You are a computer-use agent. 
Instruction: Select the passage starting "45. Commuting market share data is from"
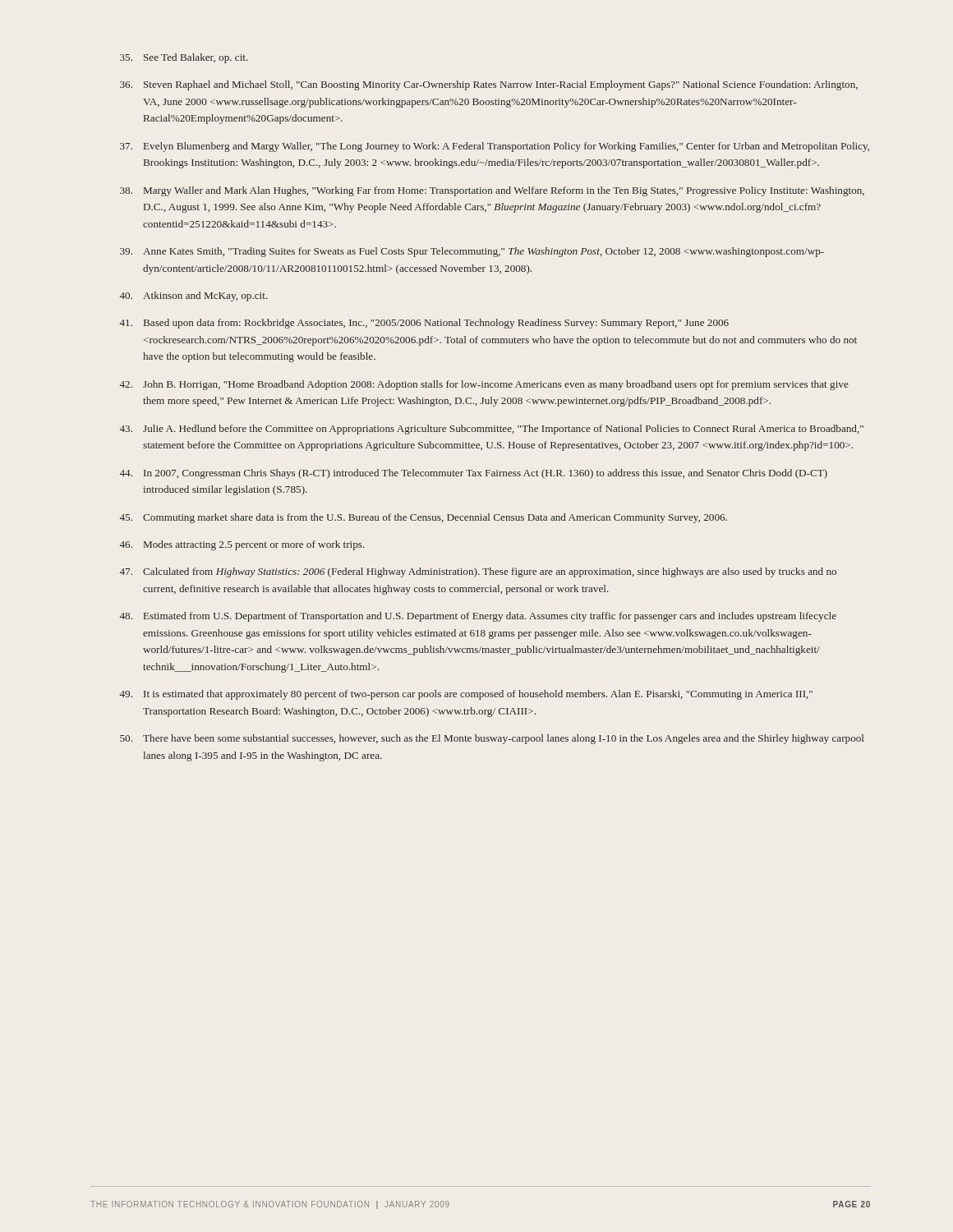481,517
